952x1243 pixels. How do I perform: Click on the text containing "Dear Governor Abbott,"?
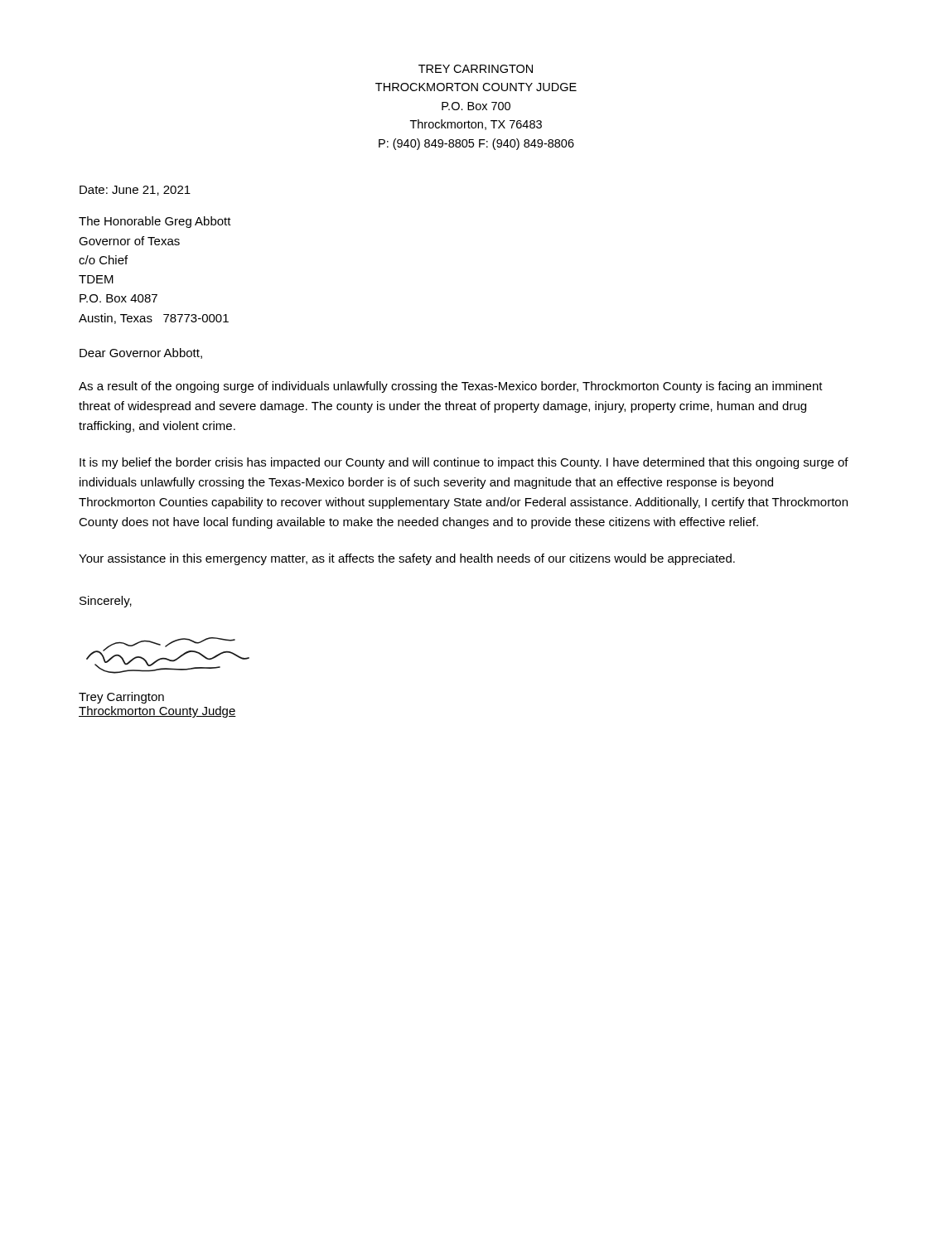click(141, 352)
